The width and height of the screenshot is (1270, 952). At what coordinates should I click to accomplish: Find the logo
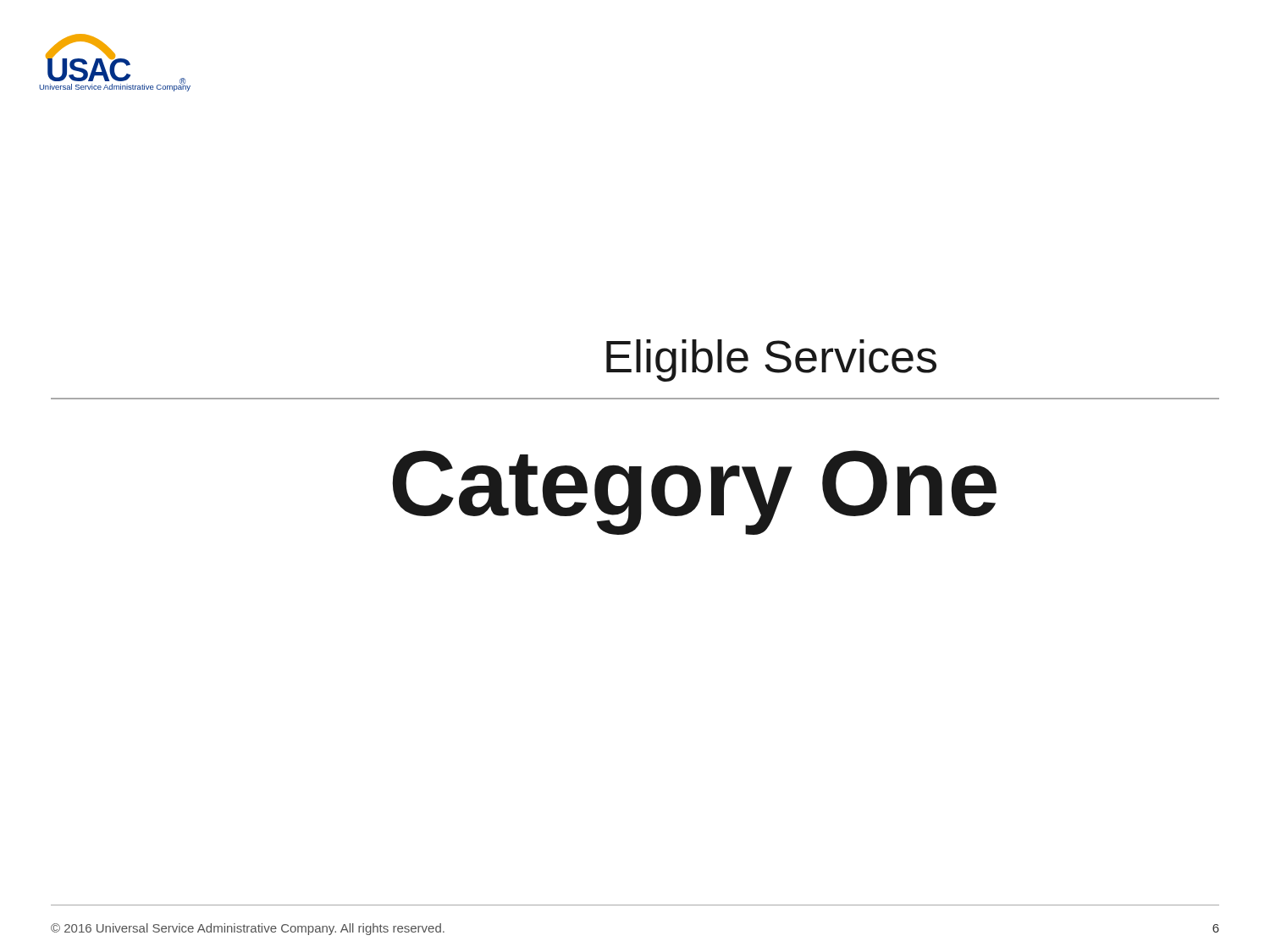coord(119,58)
